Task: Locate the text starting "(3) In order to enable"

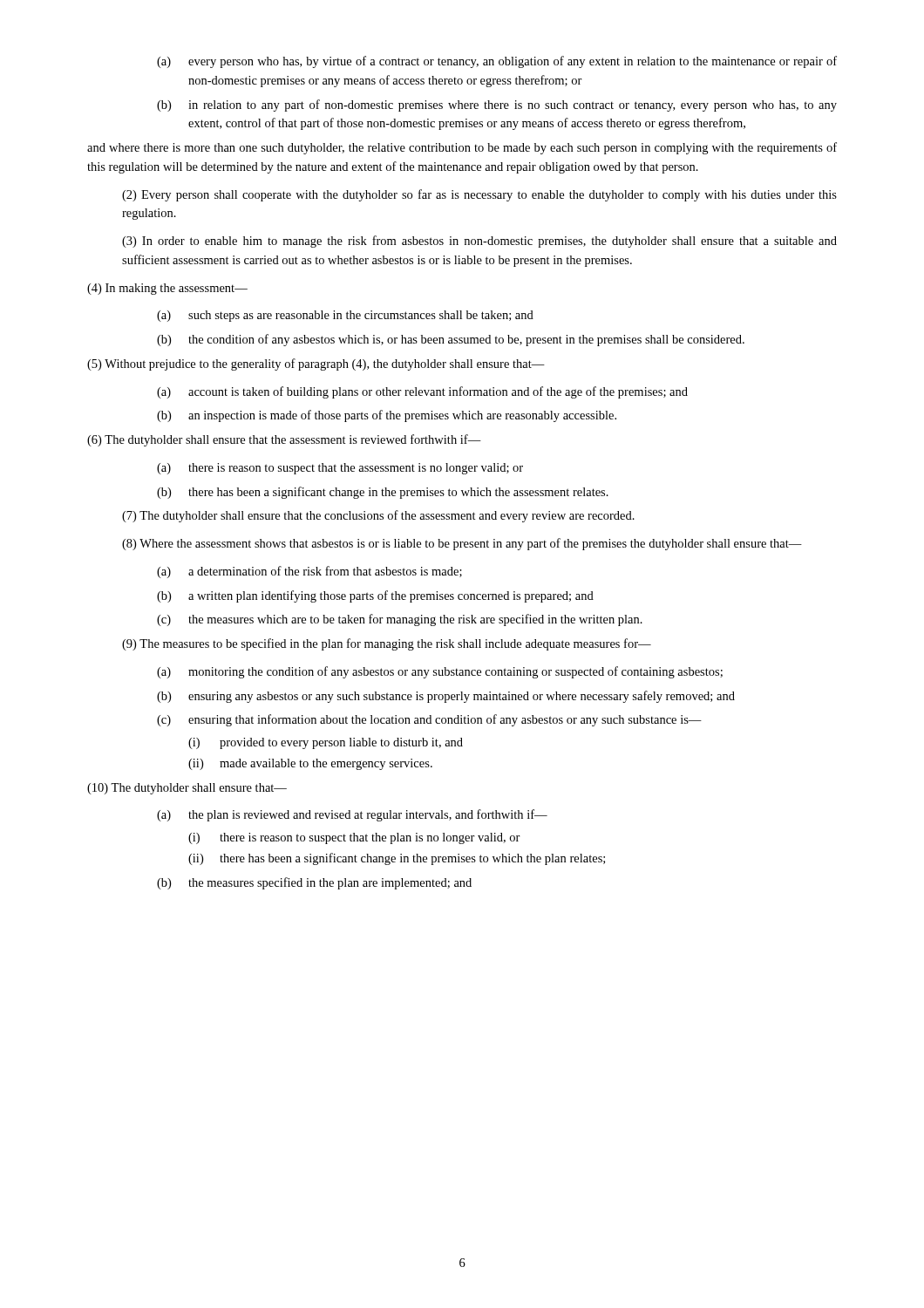Action: tap(479, 250)
